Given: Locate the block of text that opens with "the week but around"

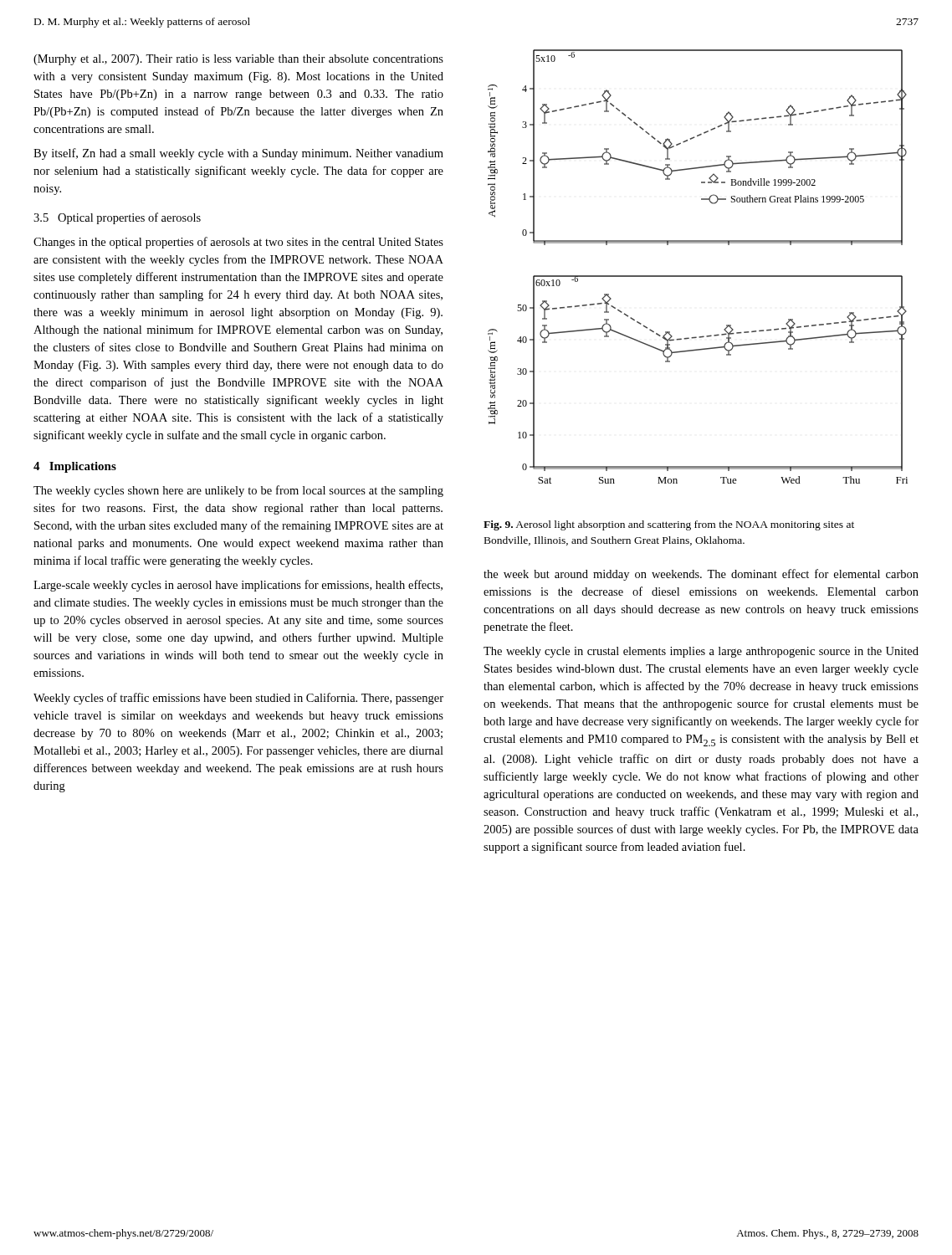Looking at the screenshot, I should (701, 601).
